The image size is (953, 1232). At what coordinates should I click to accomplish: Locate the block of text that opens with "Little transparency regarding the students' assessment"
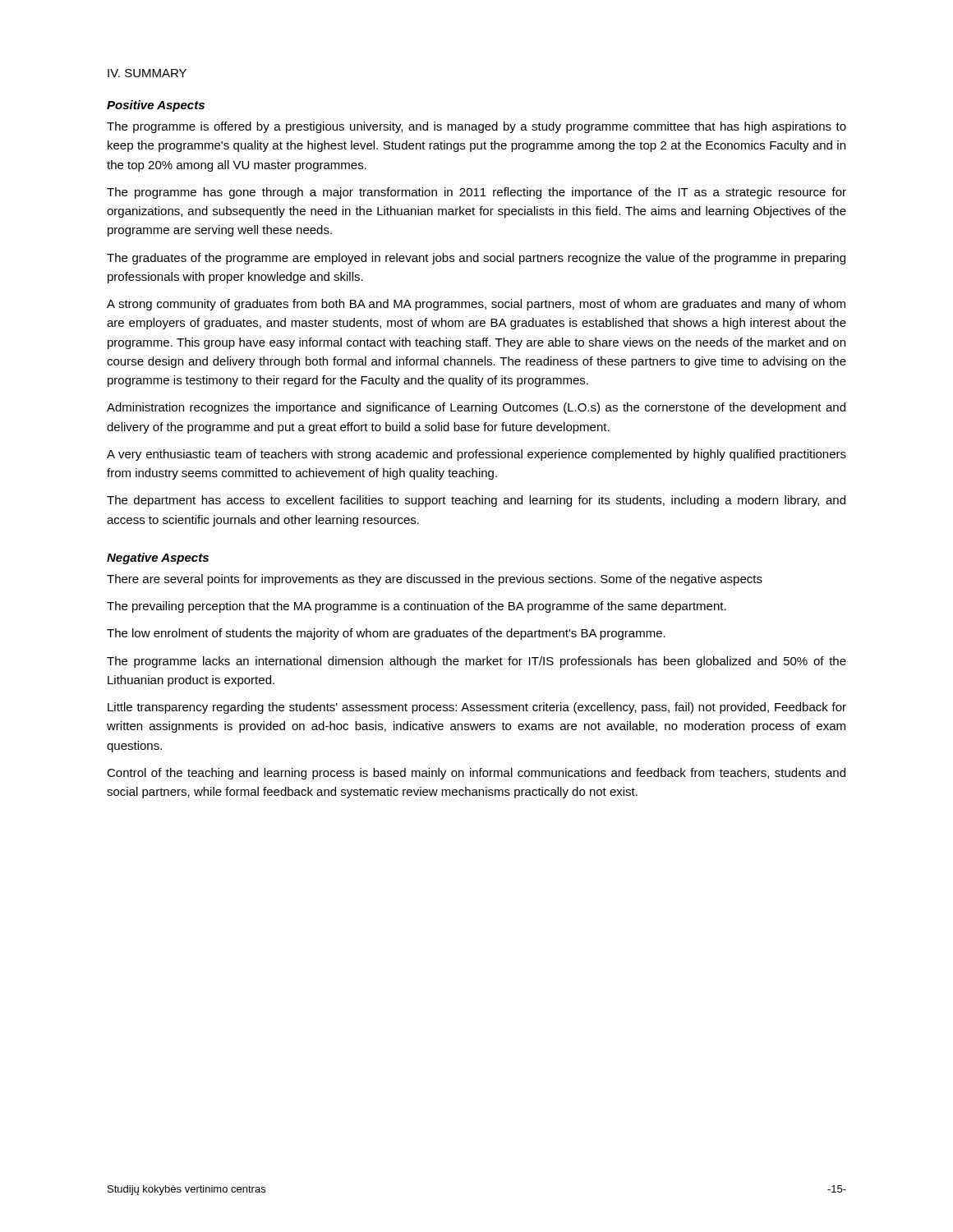(x=476, y=726)
